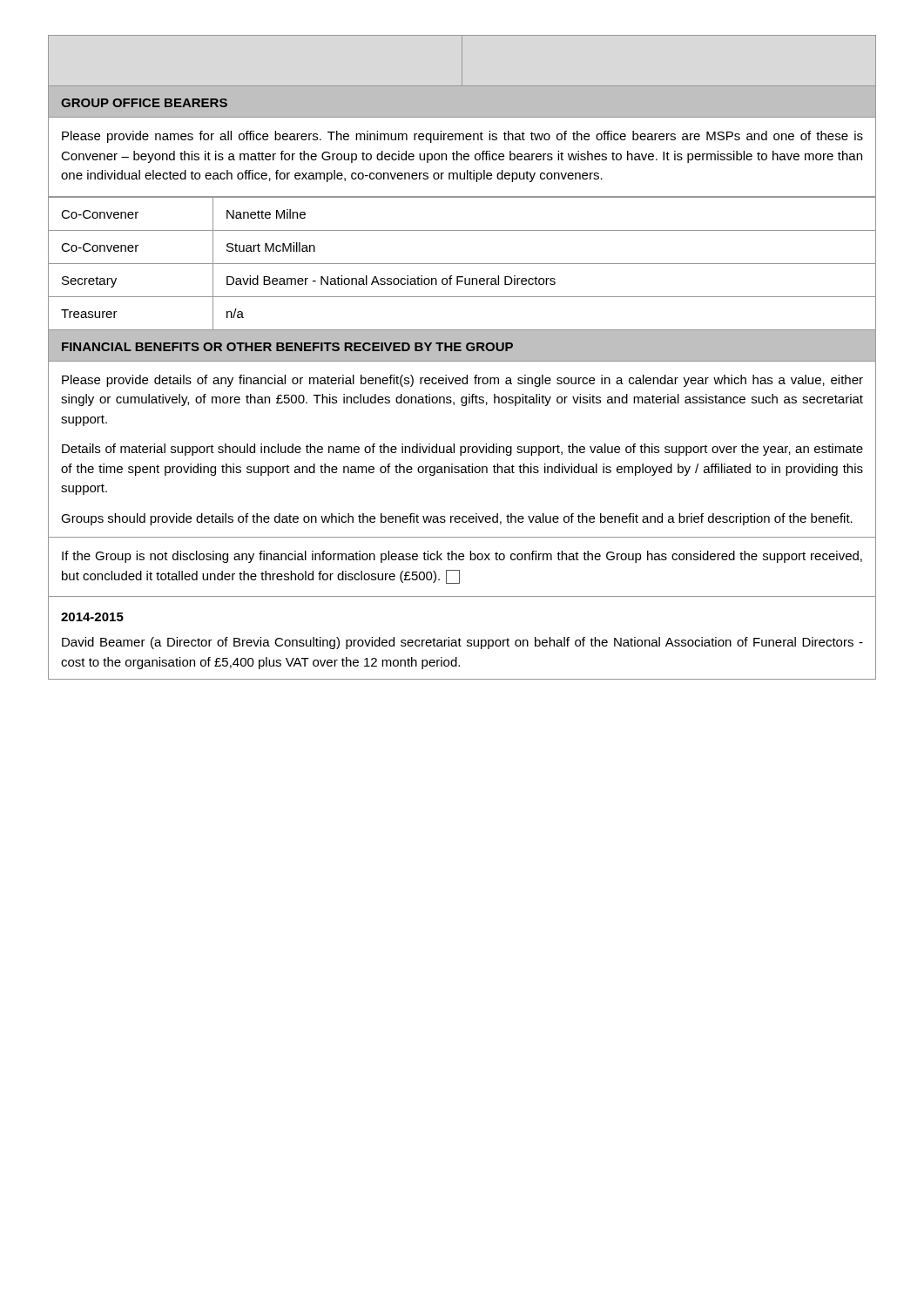924x1307 pixels.
Task: Click the passage that begins "David Beamer (a Director of Brevia Consulting)"
Action: click(x=462, y=652)
